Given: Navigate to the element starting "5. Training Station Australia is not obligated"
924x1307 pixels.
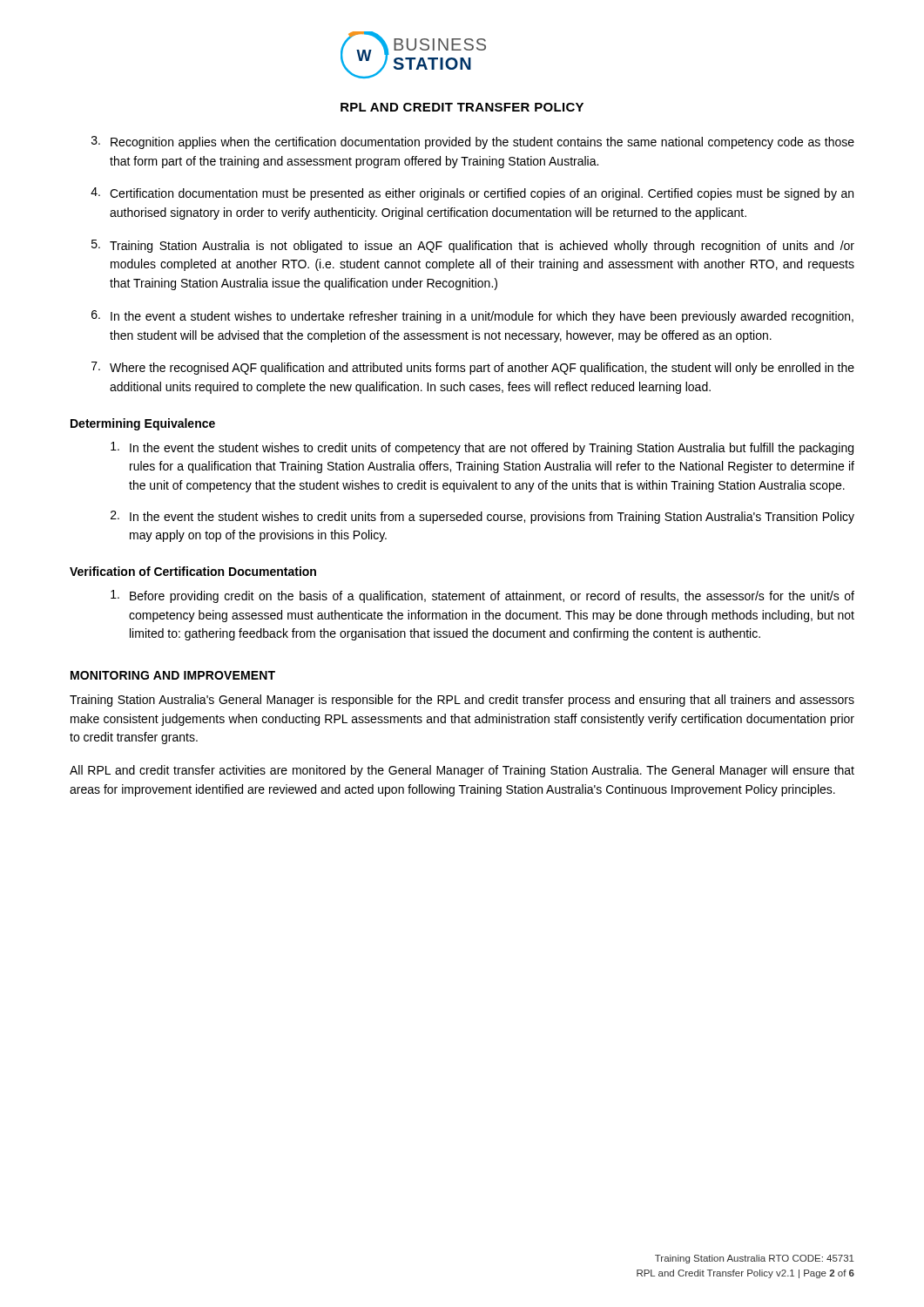Looking at the screenshot, I should click(x=462, y=265).
